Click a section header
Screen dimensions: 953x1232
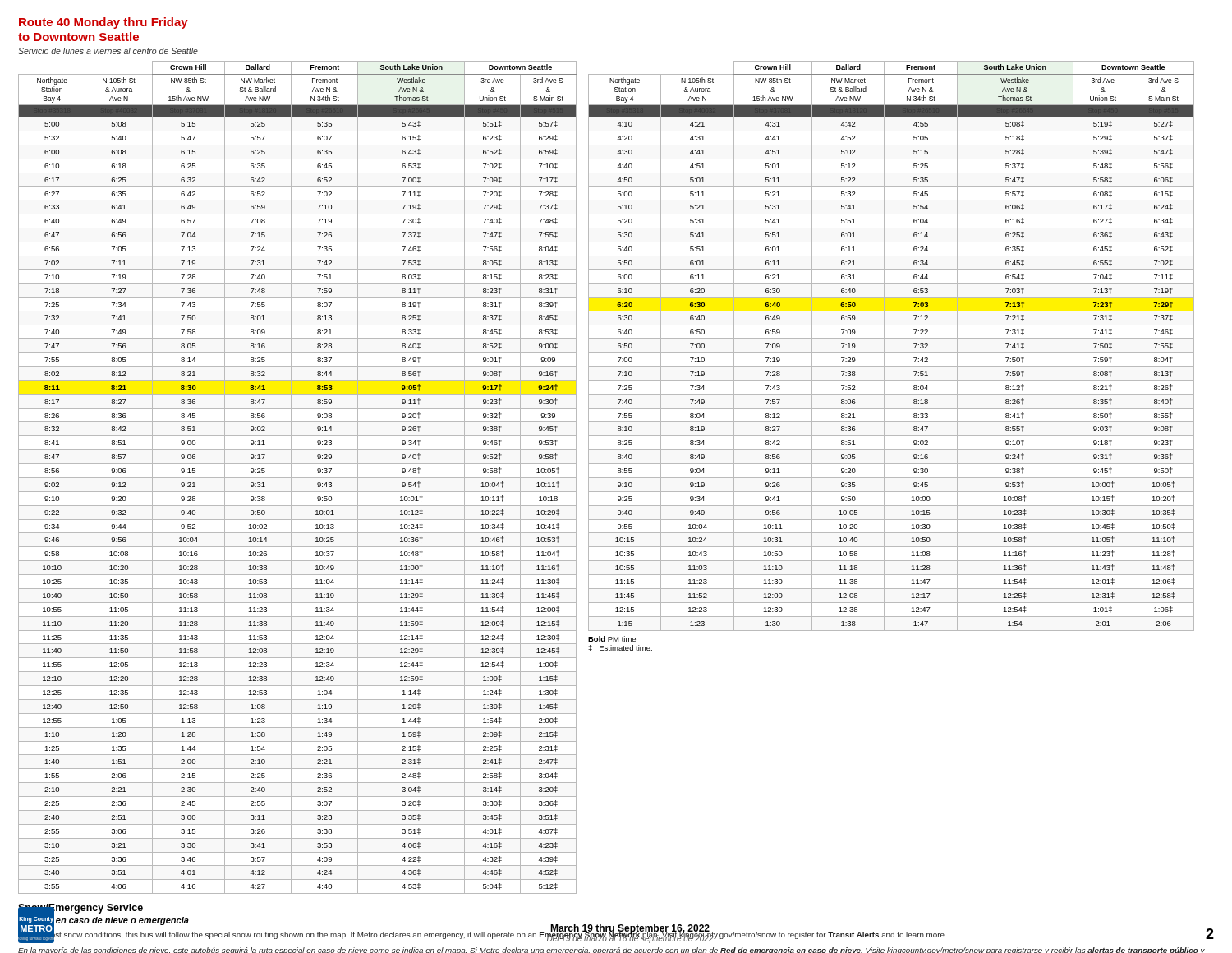[x=81, y=908]
